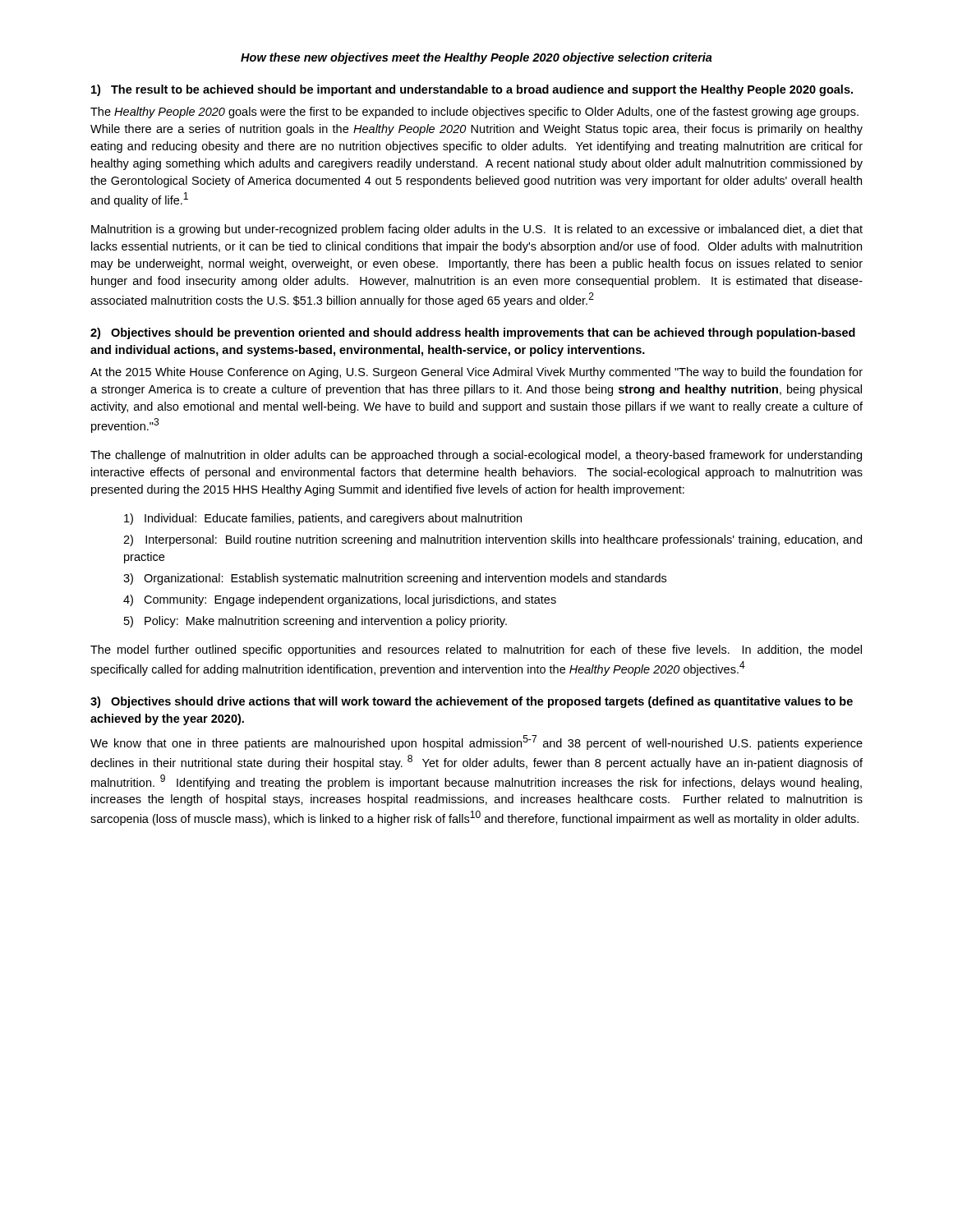Select the section header containing "1) The result to be achieved"
953x1232 pixels.
coord(472,90)
